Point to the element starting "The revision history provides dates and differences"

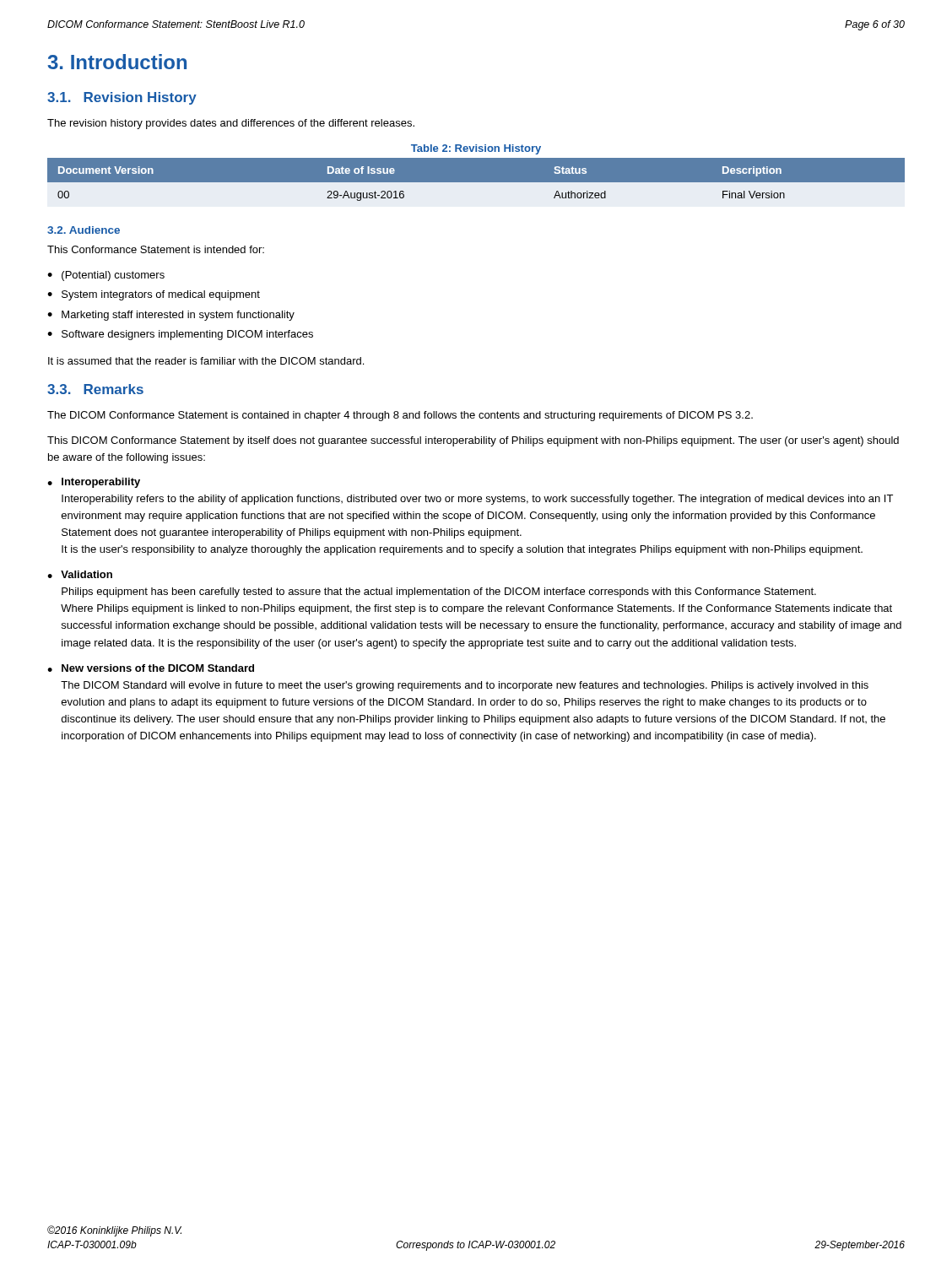point(231,123)
